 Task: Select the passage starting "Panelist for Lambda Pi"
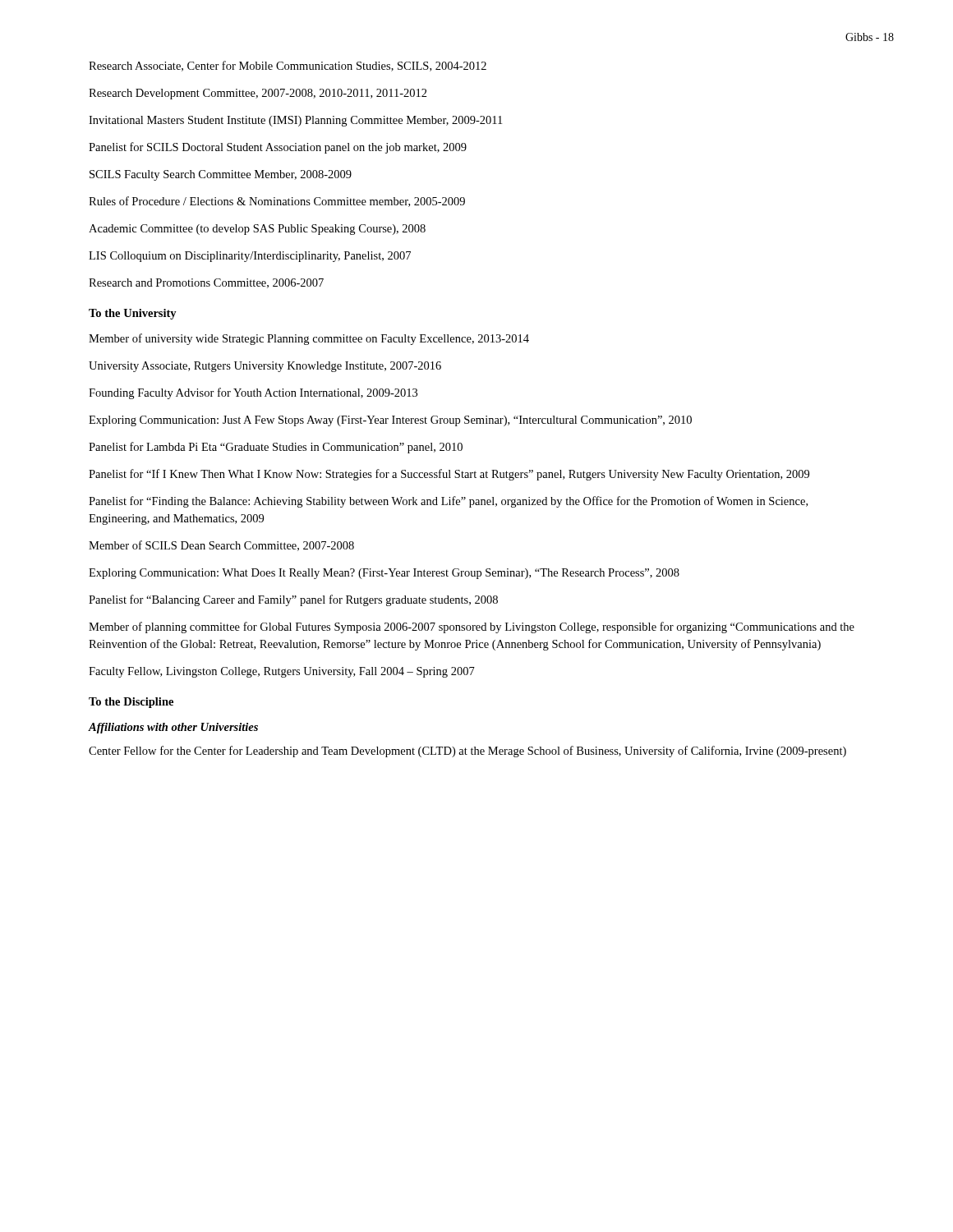(276, 447)
